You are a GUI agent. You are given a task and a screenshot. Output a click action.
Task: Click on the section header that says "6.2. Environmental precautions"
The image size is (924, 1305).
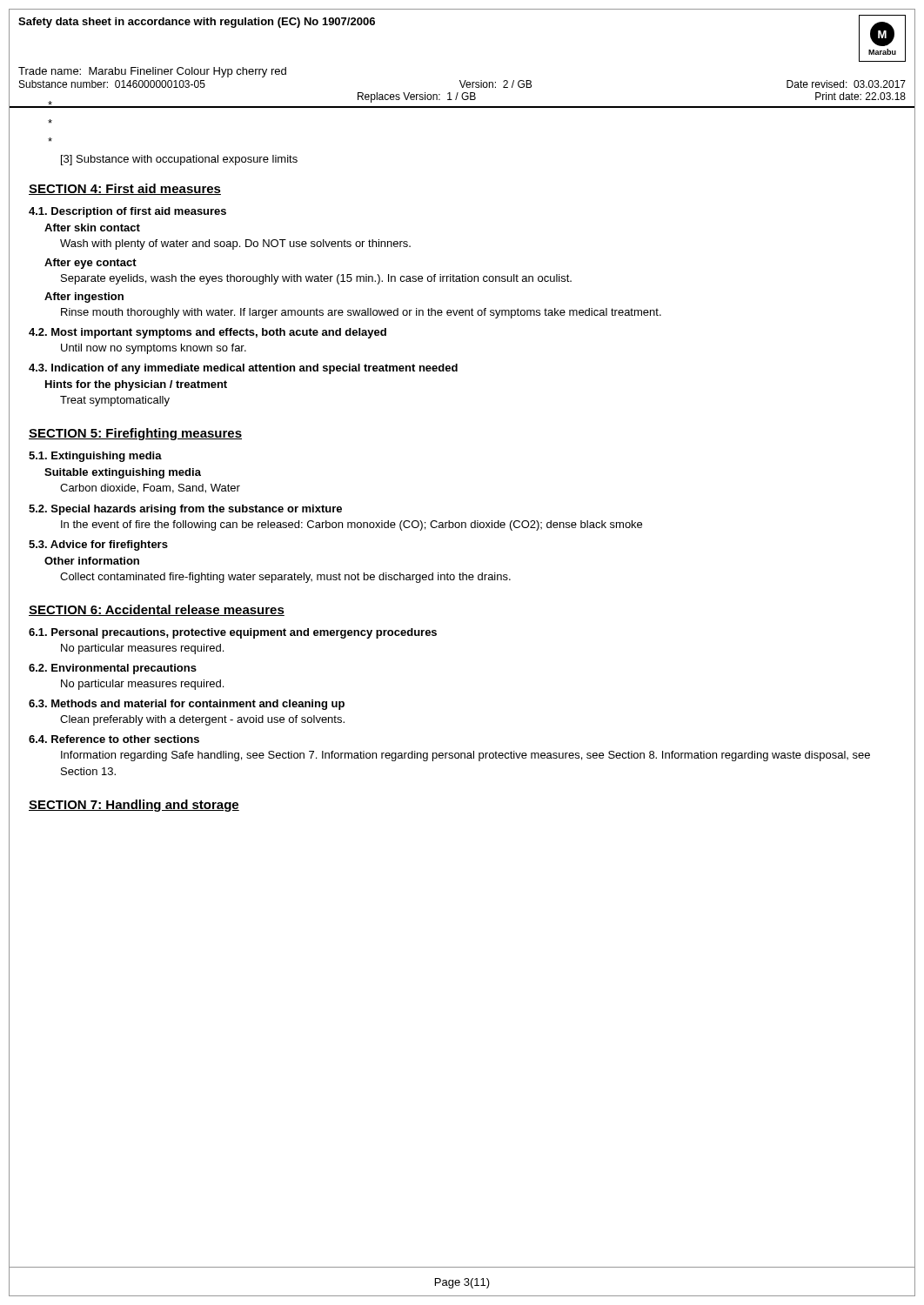[113, 669]
